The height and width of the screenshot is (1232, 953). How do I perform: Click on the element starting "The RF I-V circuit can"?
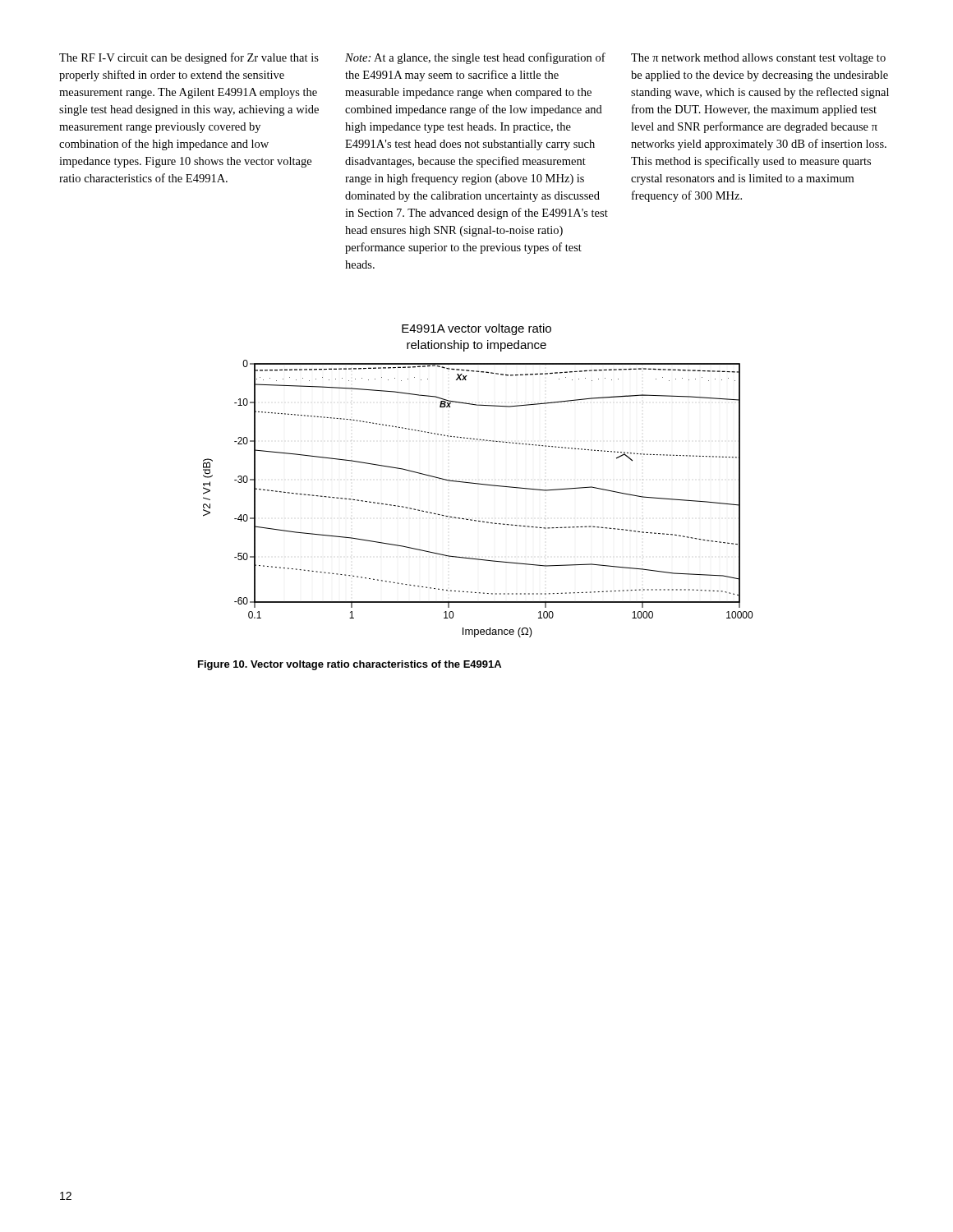191,118
